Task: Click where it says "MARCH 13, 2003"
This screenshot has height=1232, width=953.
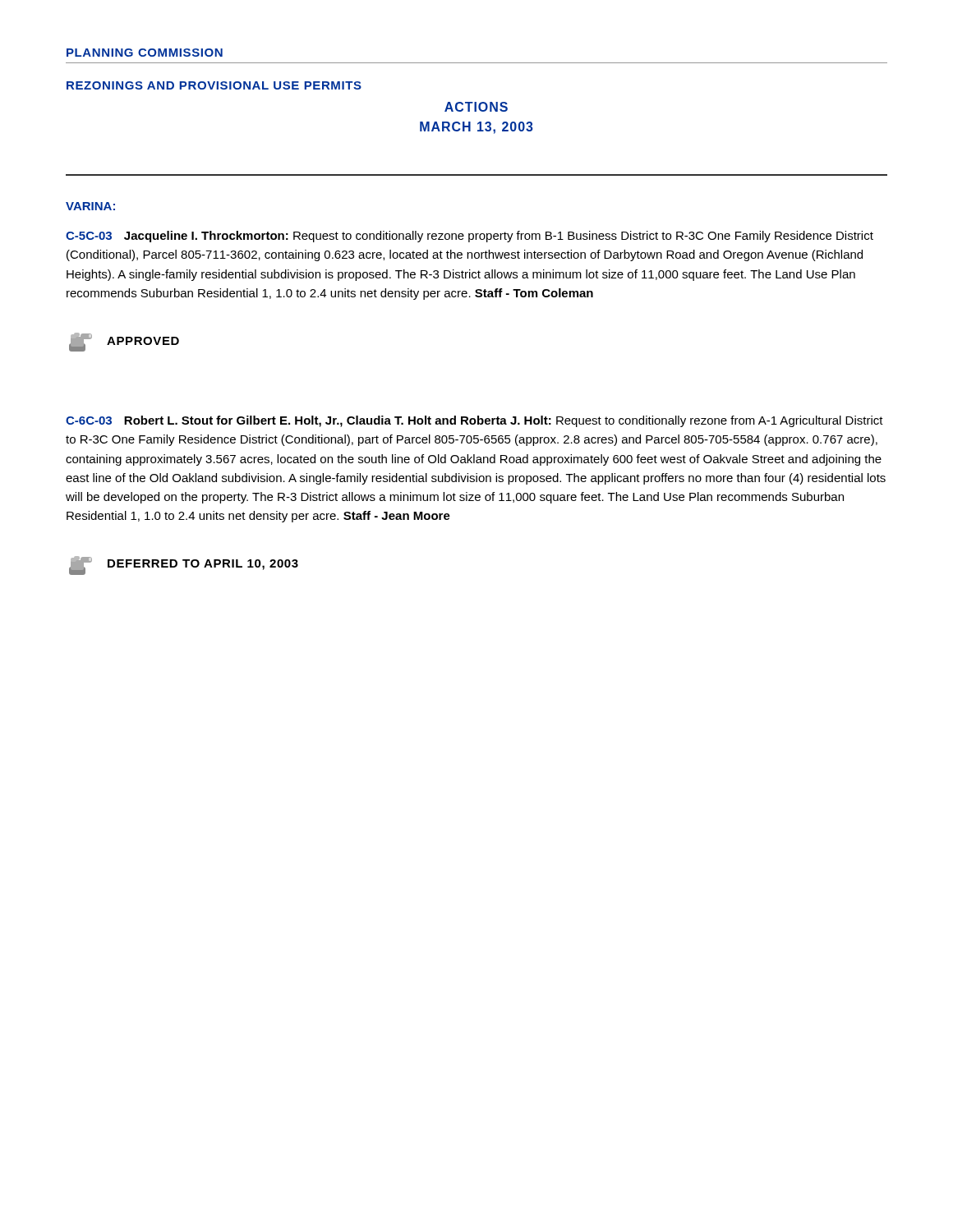Action: click(x=476, y=127)
